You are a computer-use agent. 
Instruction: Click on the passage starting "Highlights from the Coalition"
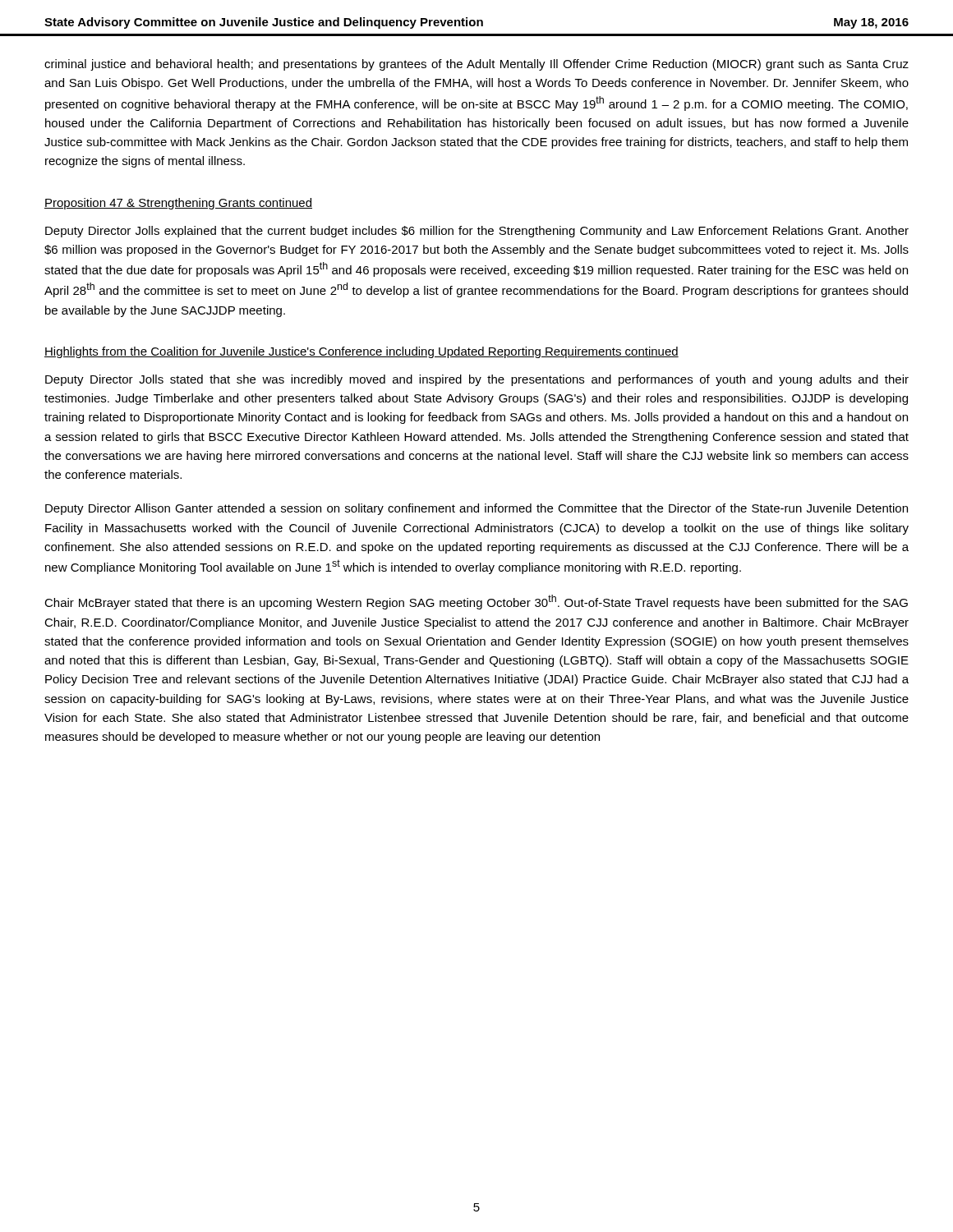(361, 351)
